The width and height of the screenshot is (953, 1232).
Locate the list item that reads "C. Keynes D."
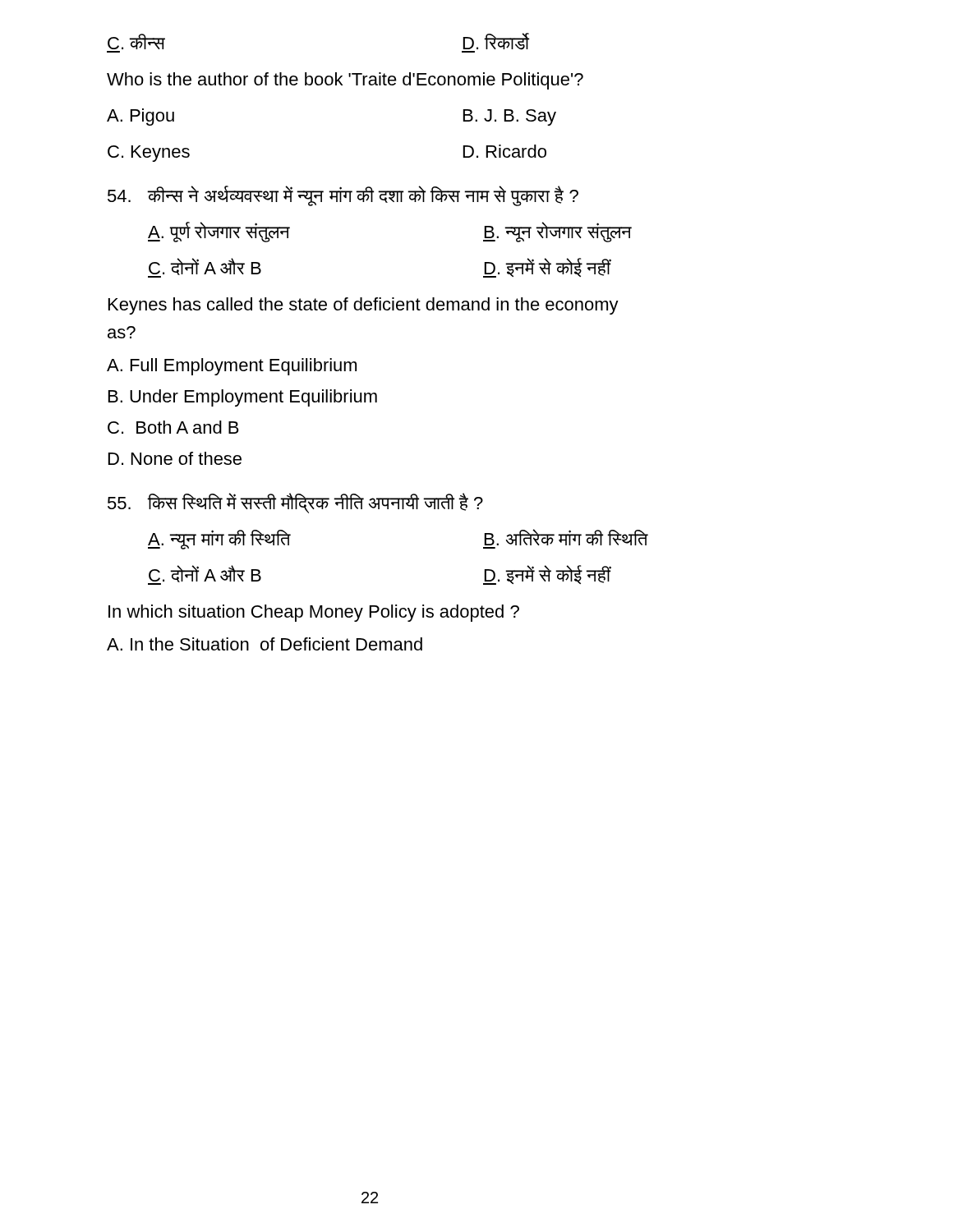(462, 152)
